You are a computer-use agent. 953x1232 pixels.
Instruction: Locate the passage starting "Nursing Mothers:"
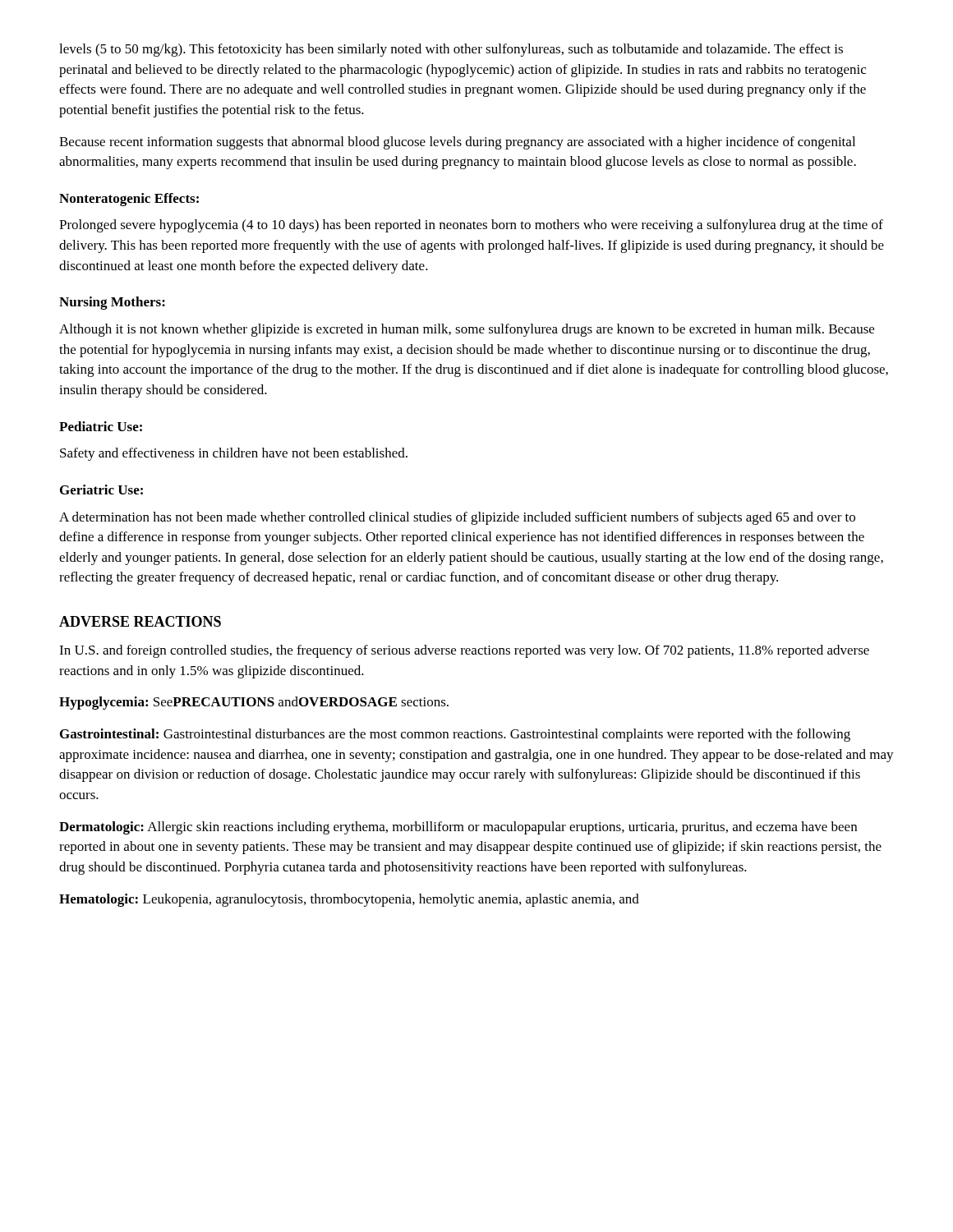(x=113, y=302)
